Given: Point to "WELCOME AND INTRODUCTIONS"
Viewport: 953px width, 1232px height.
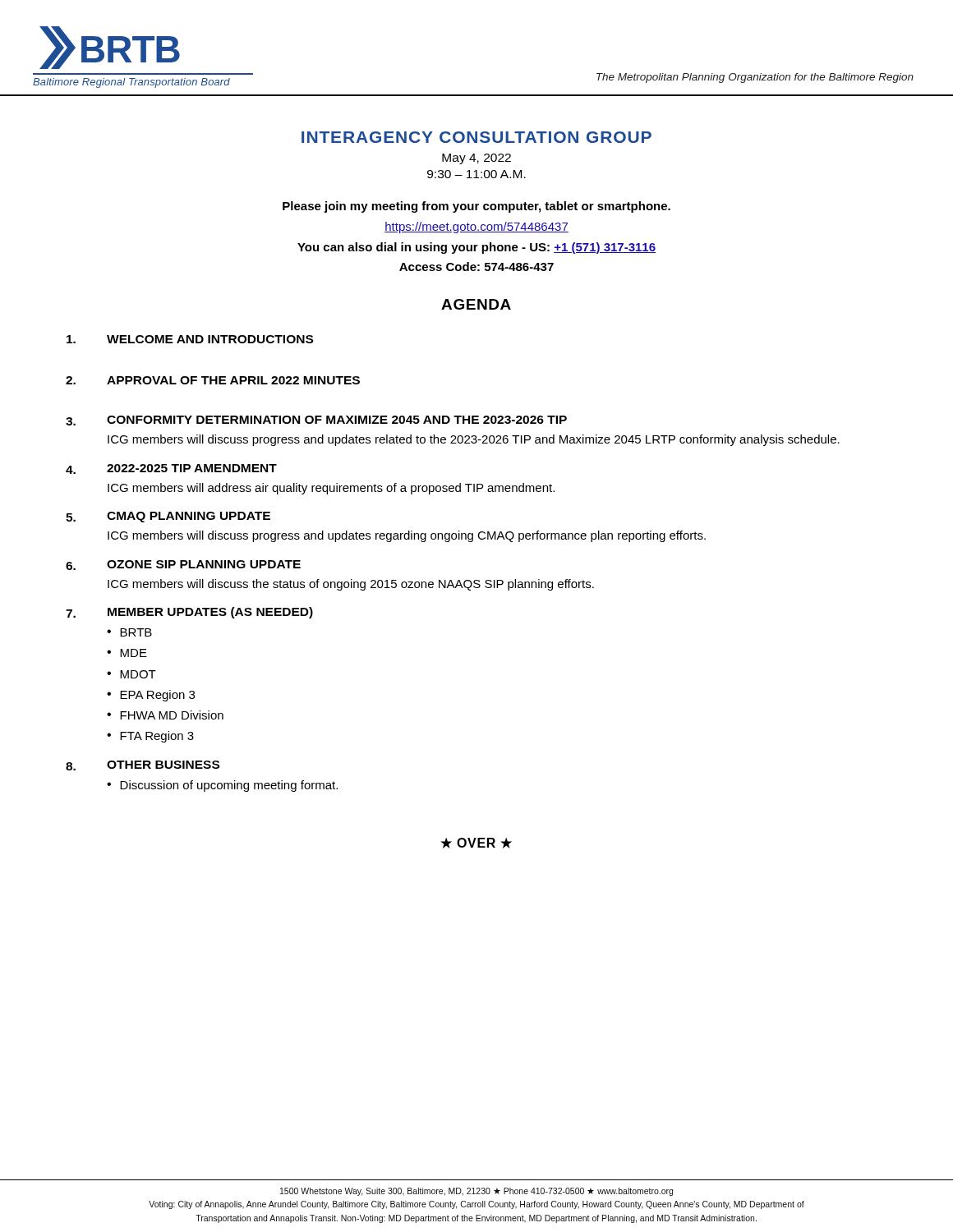Looking at the screenshot, I should coord(190,339).
